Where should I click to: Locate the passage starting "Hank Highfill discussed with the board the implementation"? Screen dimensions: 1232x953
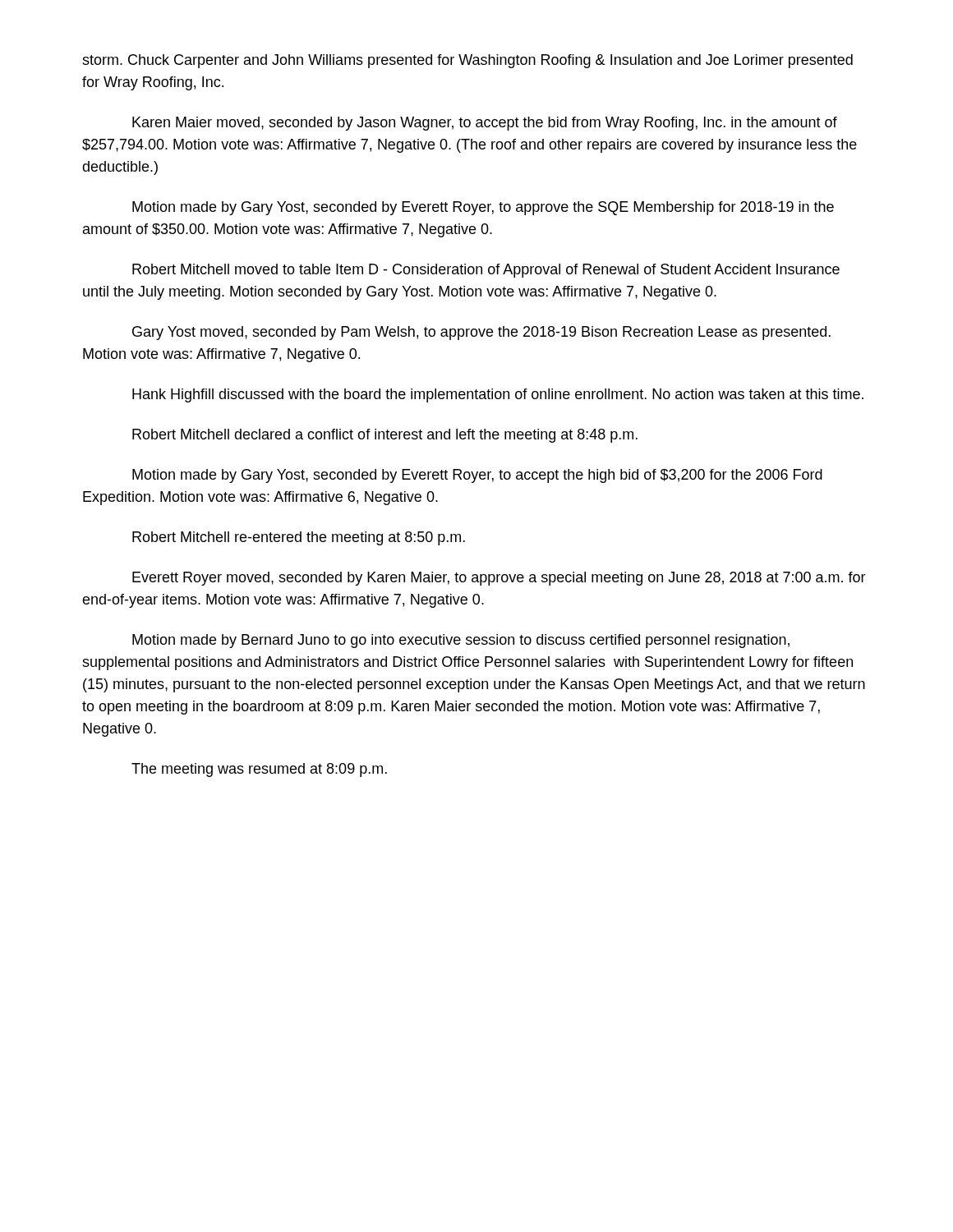point(498,394)
